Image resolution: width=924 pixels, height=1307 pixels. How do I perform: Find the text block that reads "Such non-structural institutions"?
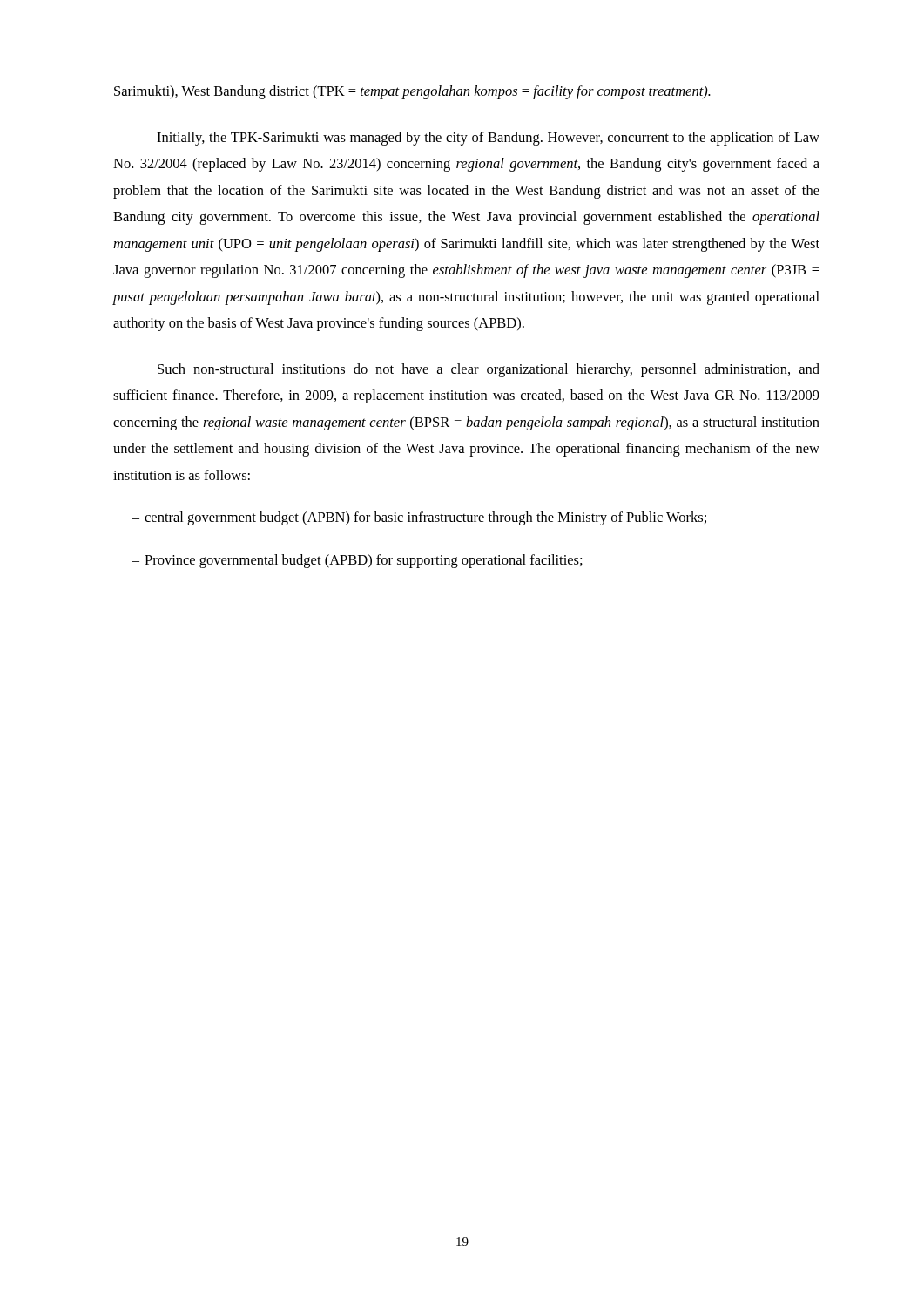click(466, 422)
